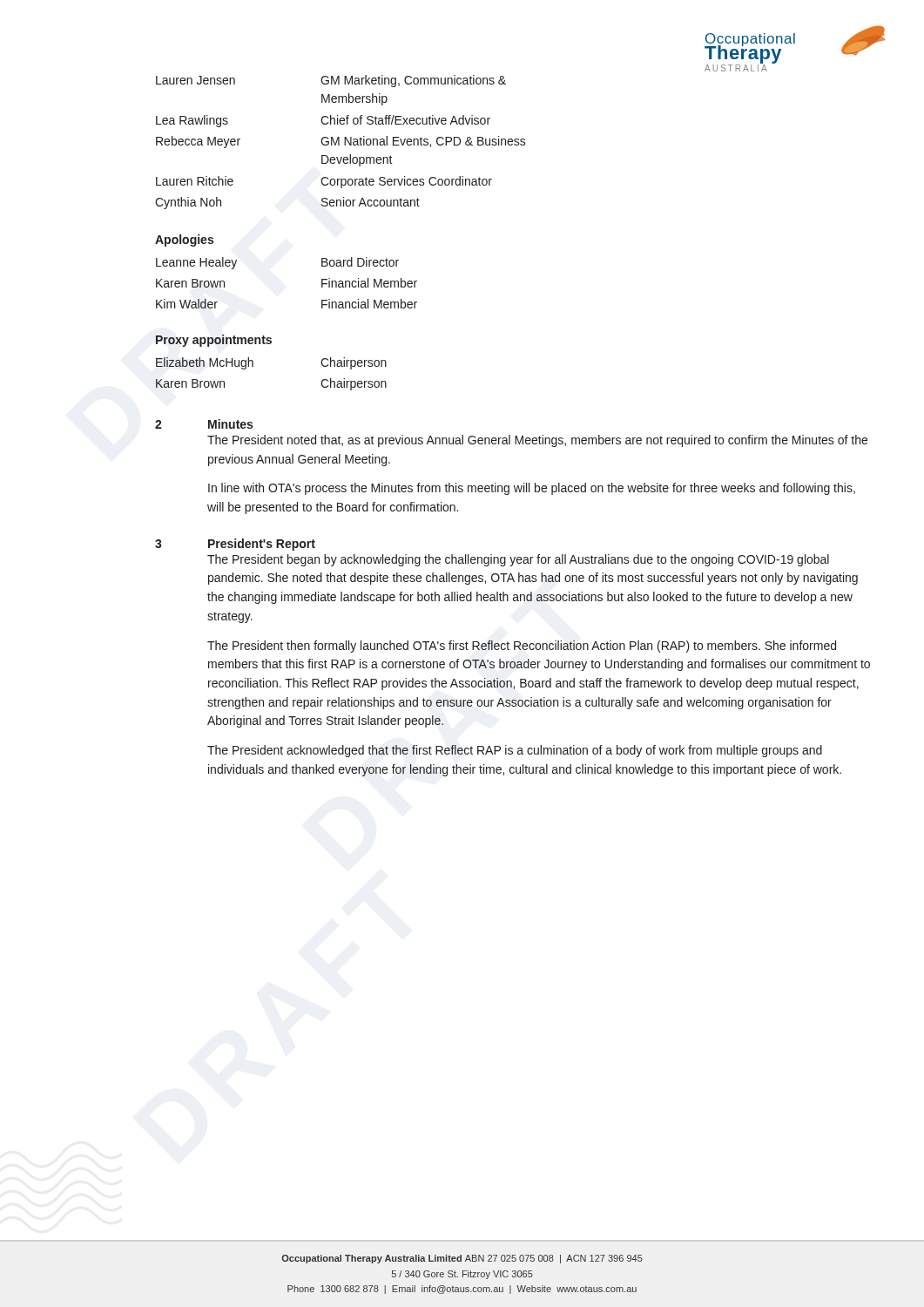Viewport: 924px width, 1307px height.
Task: Find a logo
Action: click(x=796, y=49)
